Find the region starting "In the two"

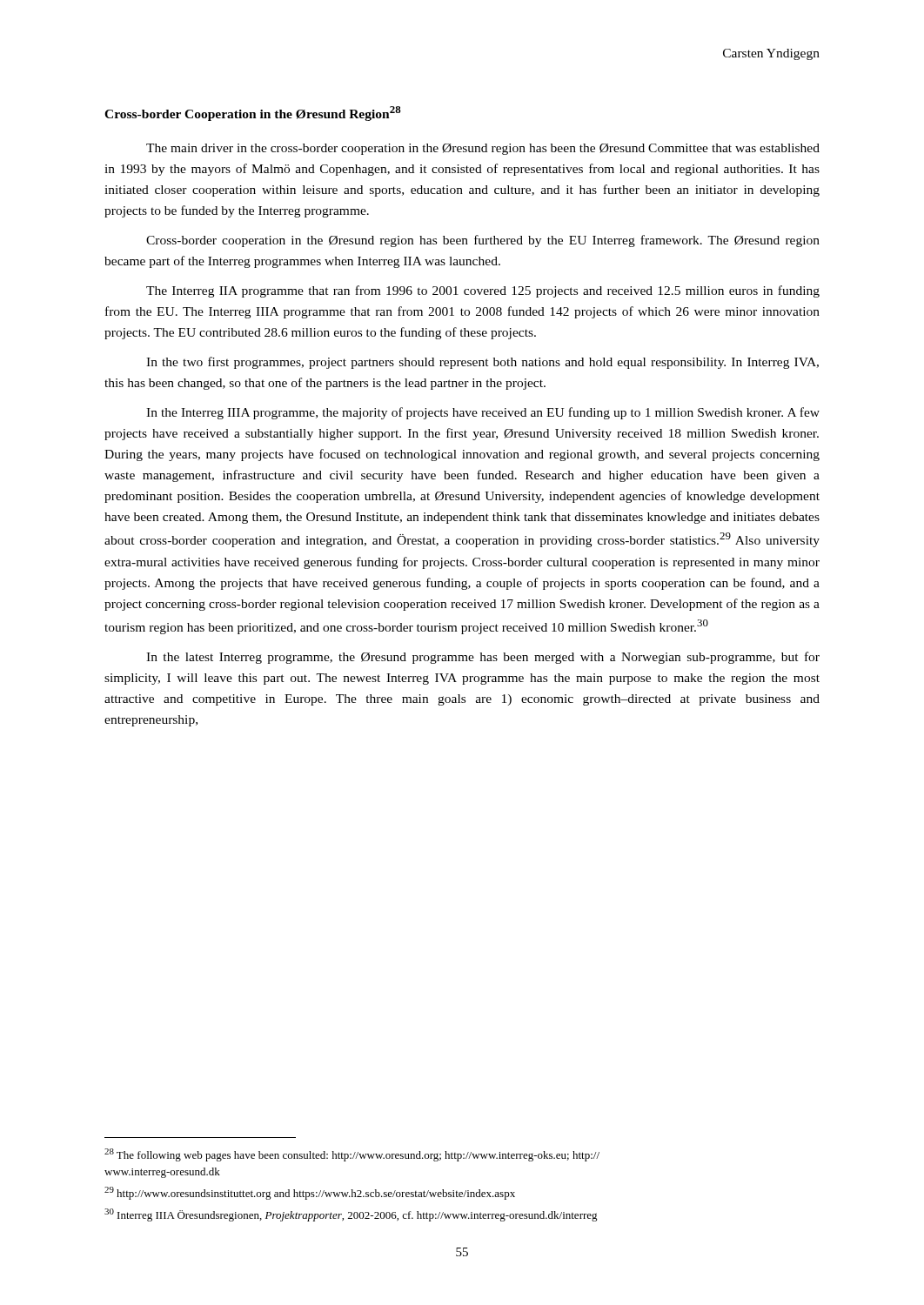[x=462, y=372]
